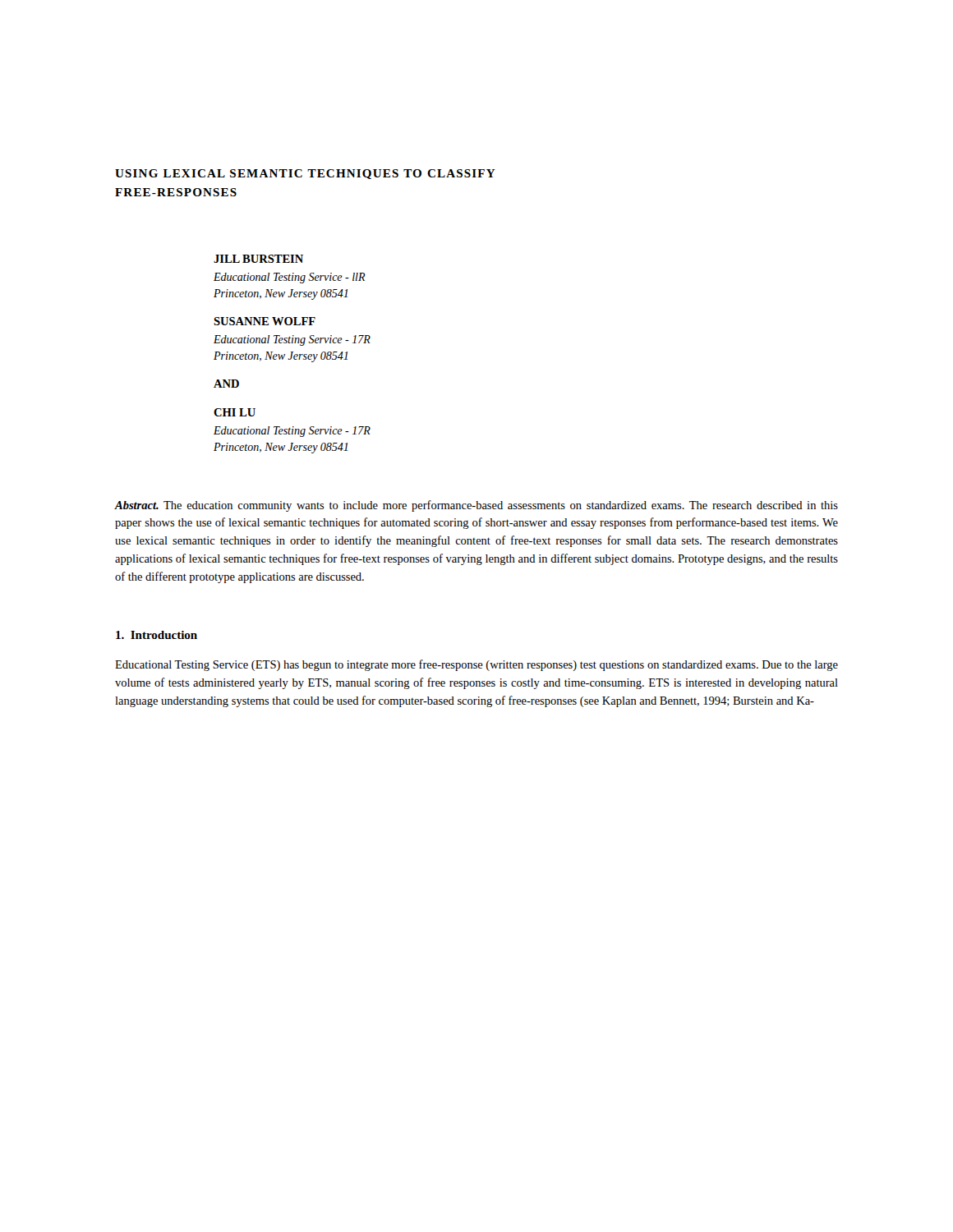The height and width of the screenshot is (1232, 953).
Task: Find the section header that says "1. Introduction"
Action: point(156,635)
